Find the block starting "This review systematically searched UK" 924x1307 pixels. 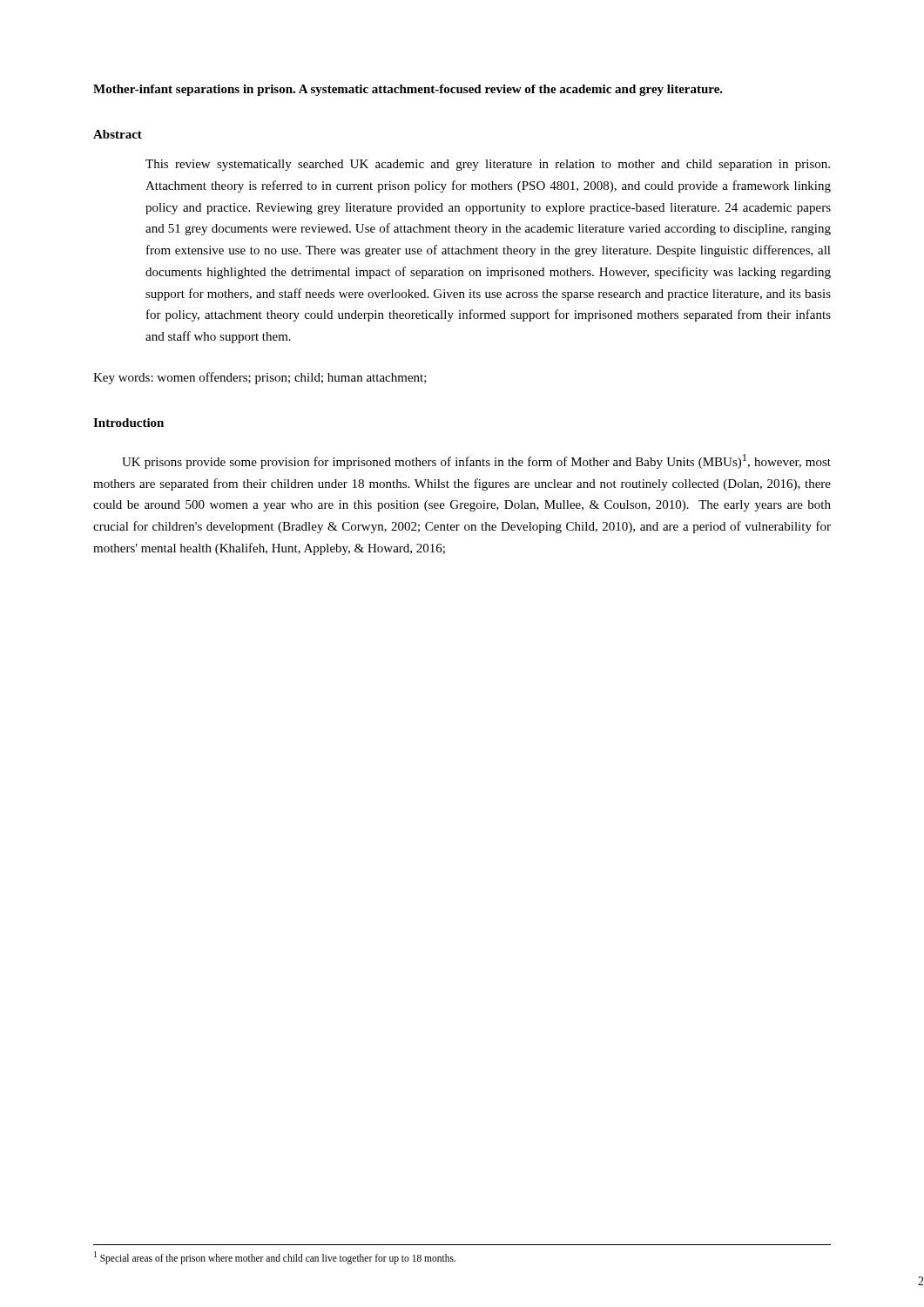(x=488, y=250)
